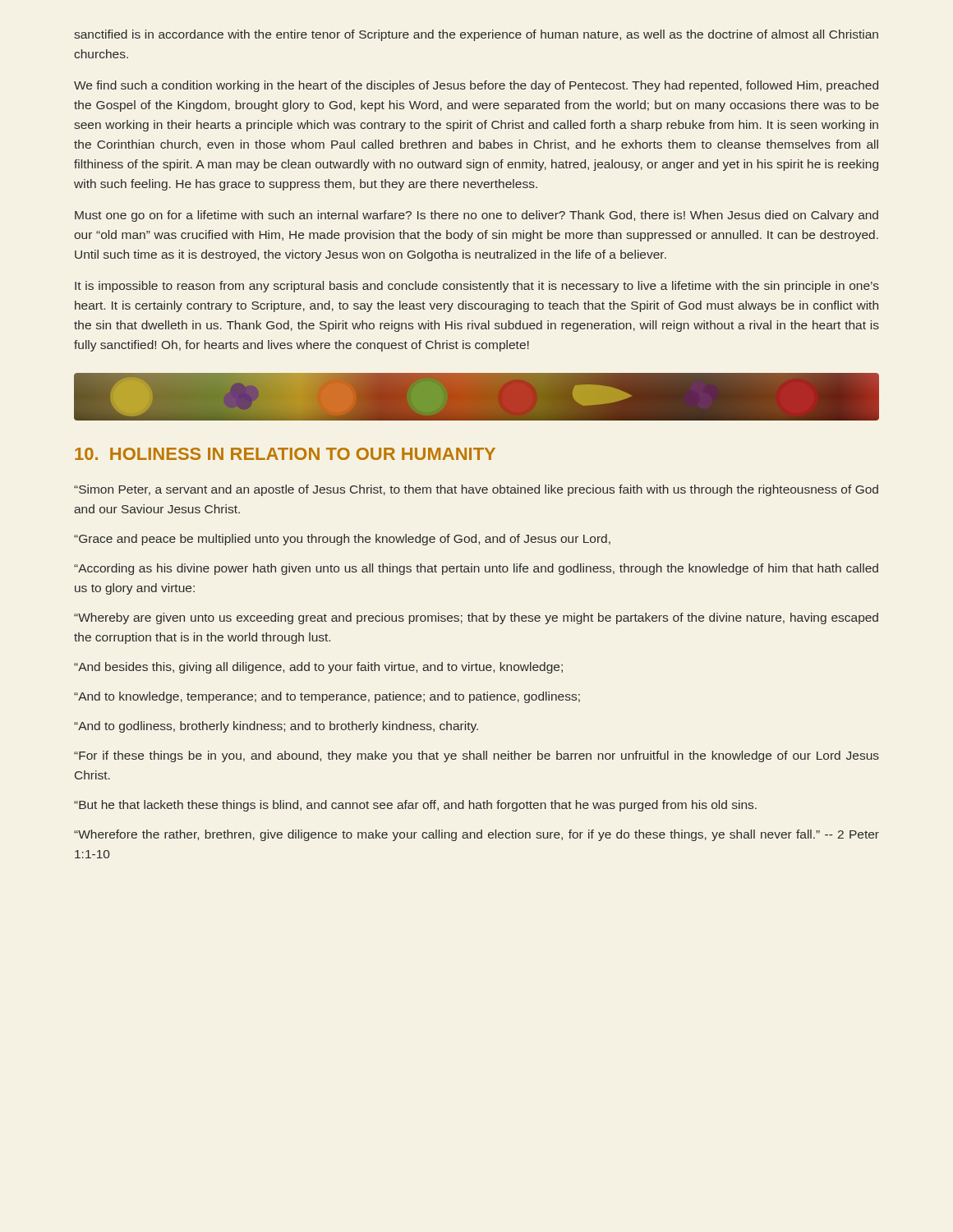Find the text block that says "“For if these things"

[476, 765]
